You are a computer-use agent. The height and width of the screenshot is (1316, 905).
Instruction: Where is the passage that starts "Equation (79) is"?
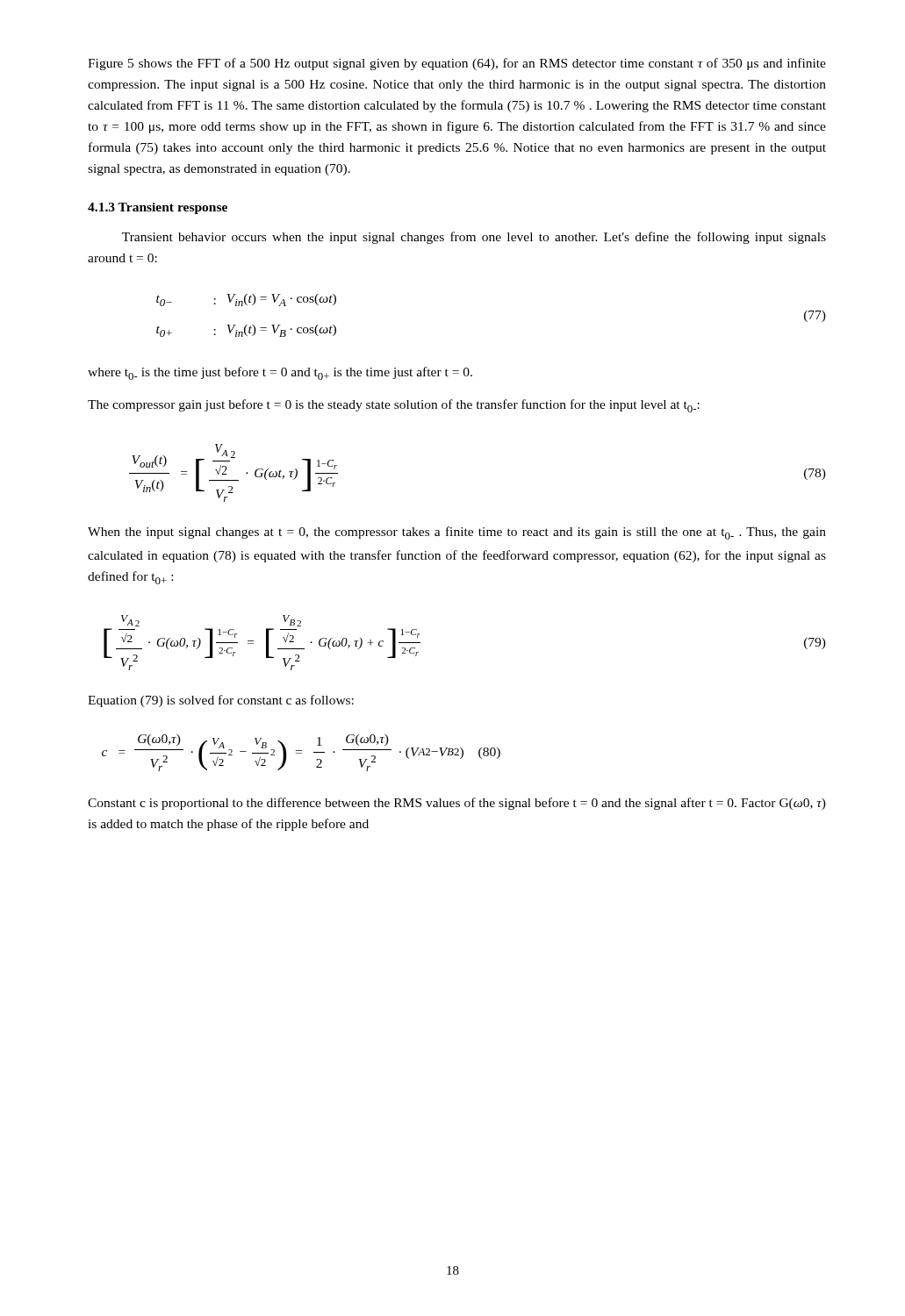pyautogui.click(x=221, y=701)
